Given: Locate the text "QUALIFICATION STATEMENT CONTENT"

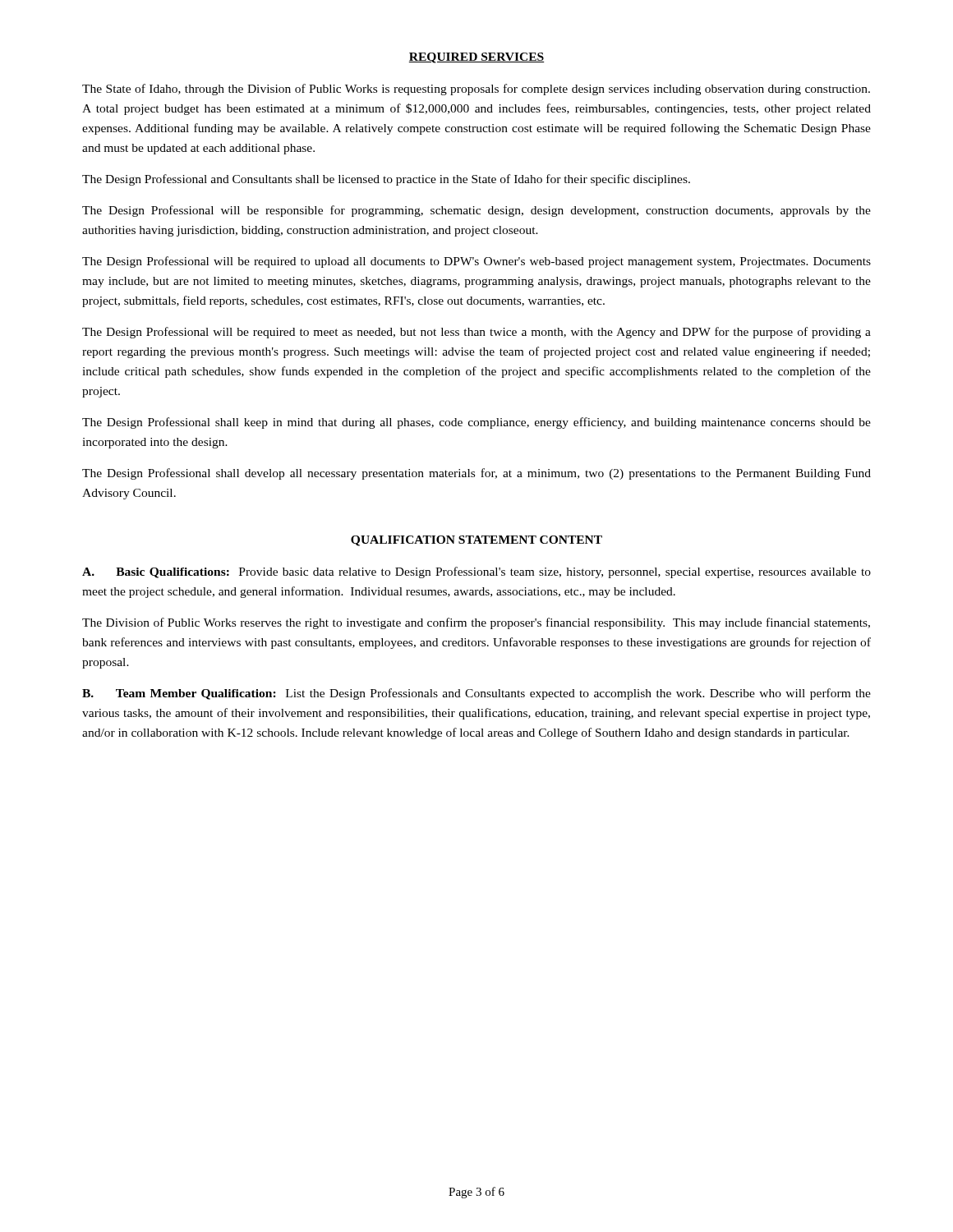Looking at the screenshot, I should [476, 539].
